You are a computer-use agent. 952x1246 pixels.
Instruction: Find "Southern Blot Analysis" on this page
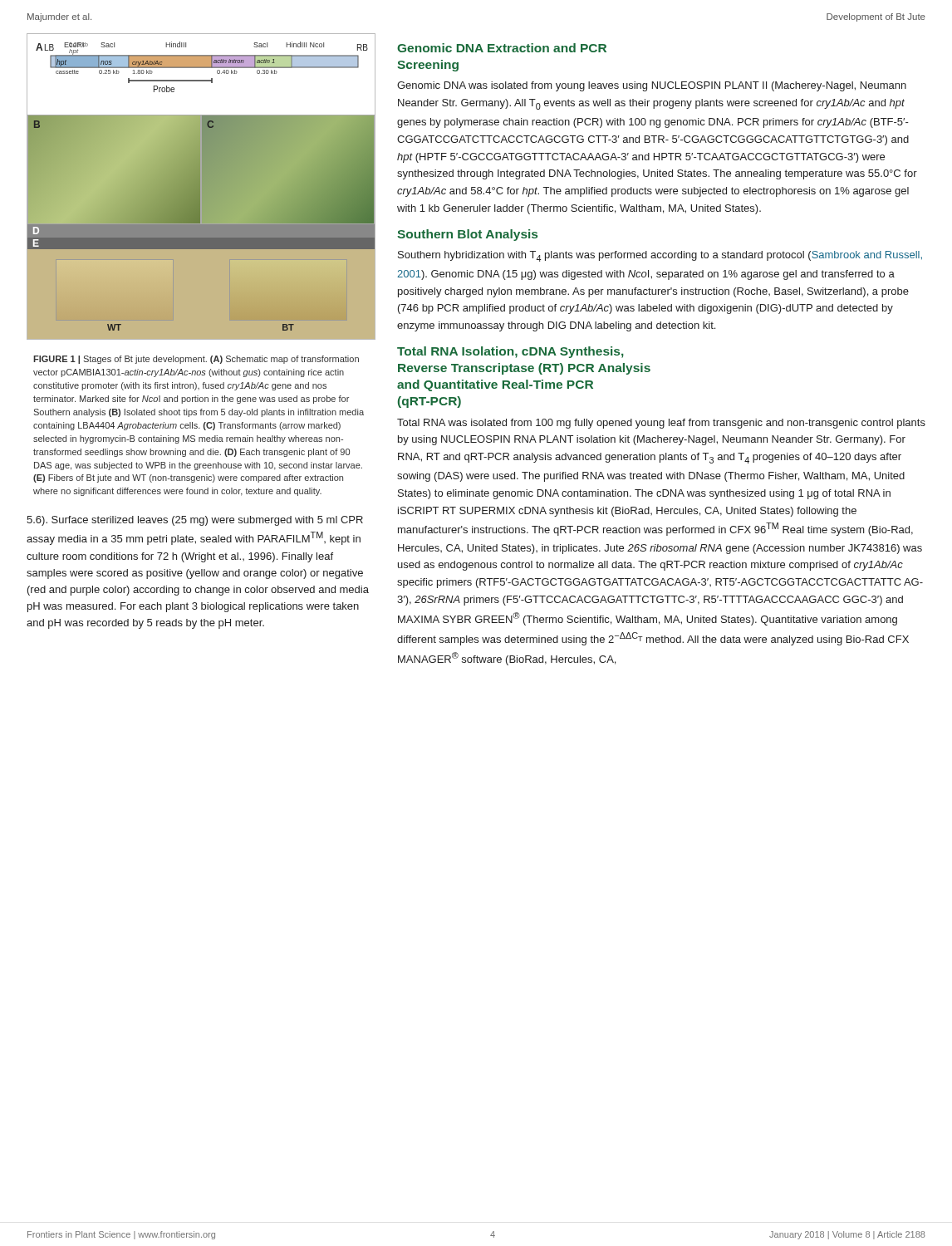pyautogui.click(x=468, y=234)
